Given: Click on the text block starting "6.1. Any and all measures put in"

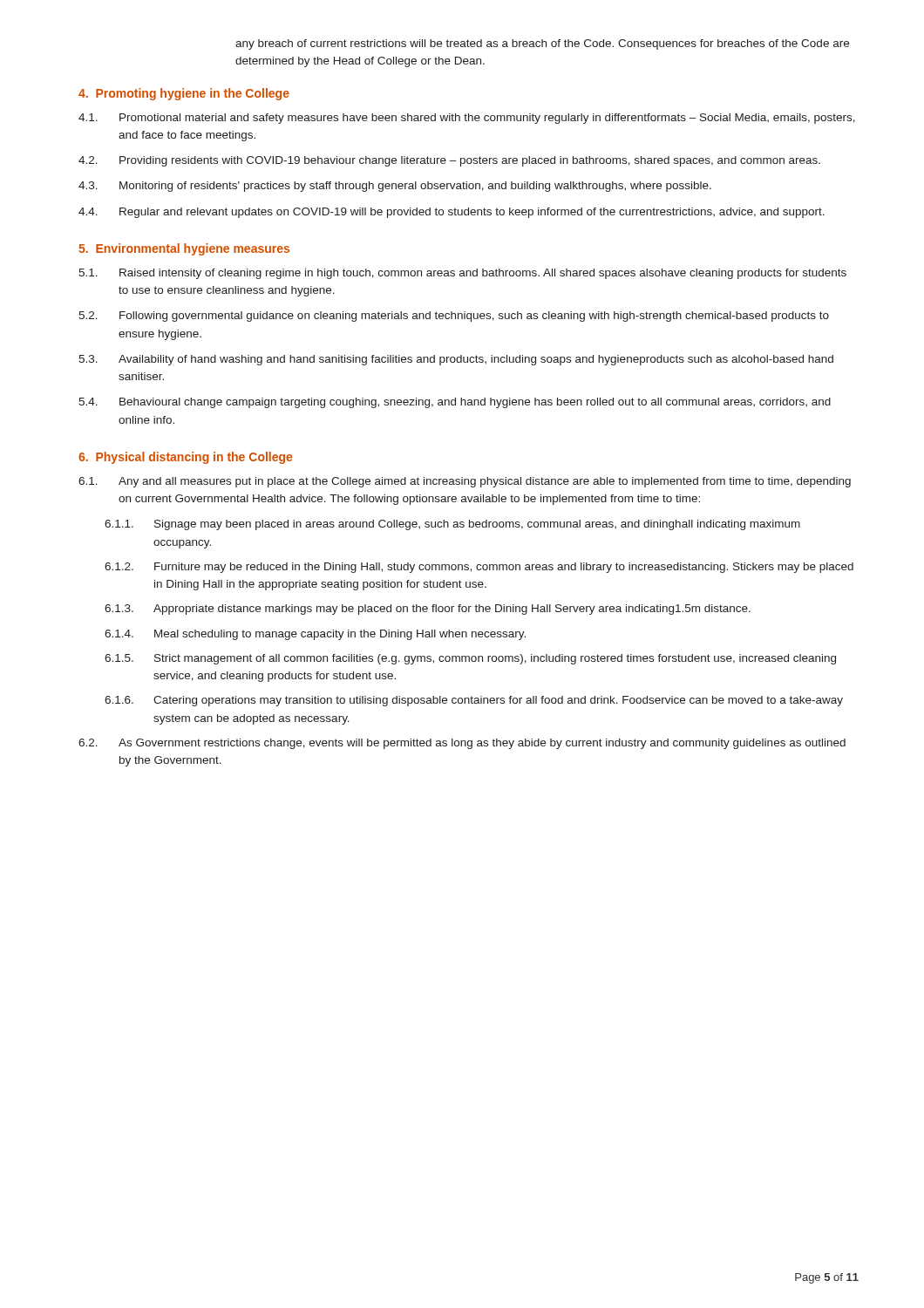Looking at the screenshot, I should (469, 490).
